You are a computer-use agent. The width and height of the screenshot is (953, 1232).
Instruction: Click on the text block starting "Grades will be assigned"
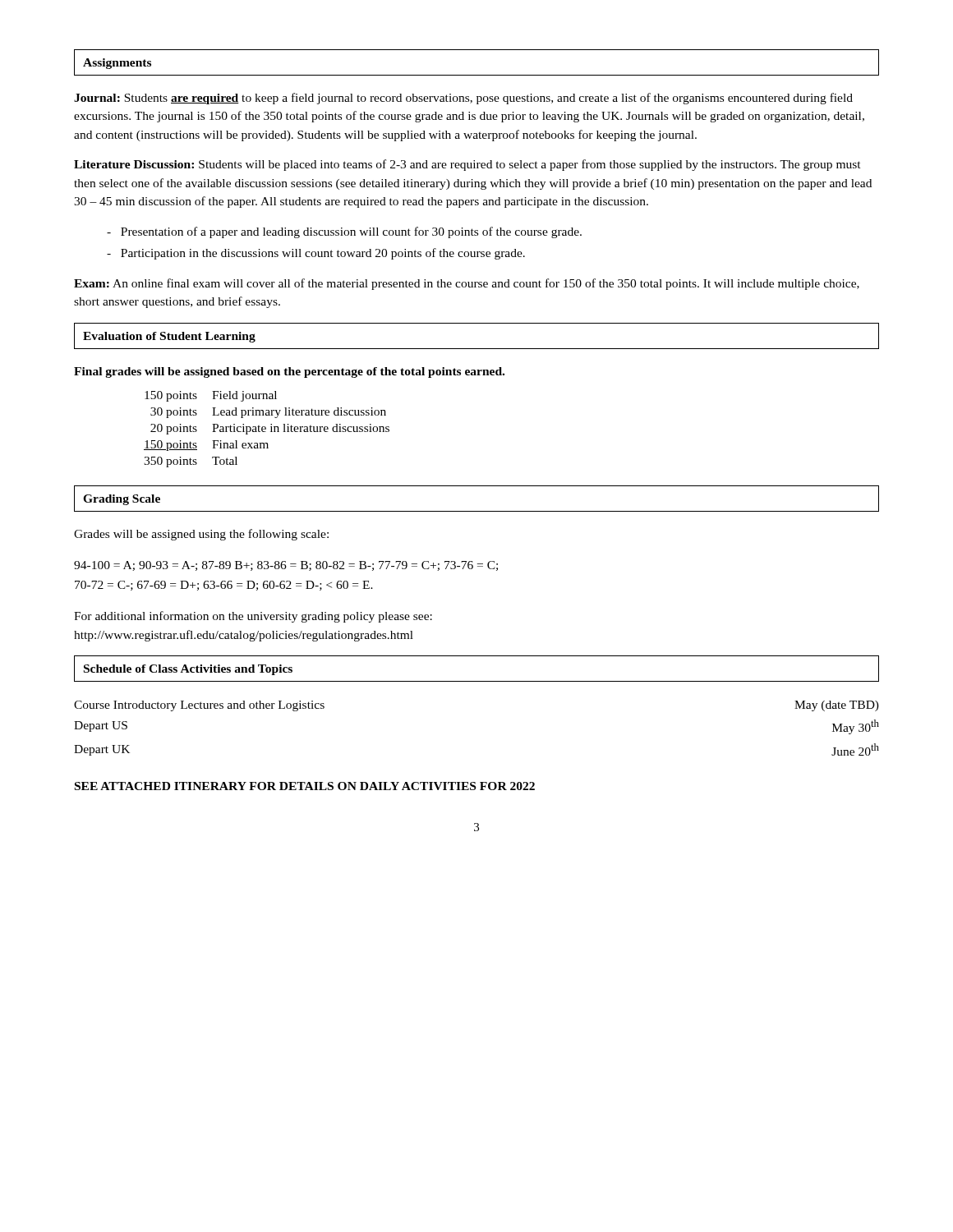[201, 535]
